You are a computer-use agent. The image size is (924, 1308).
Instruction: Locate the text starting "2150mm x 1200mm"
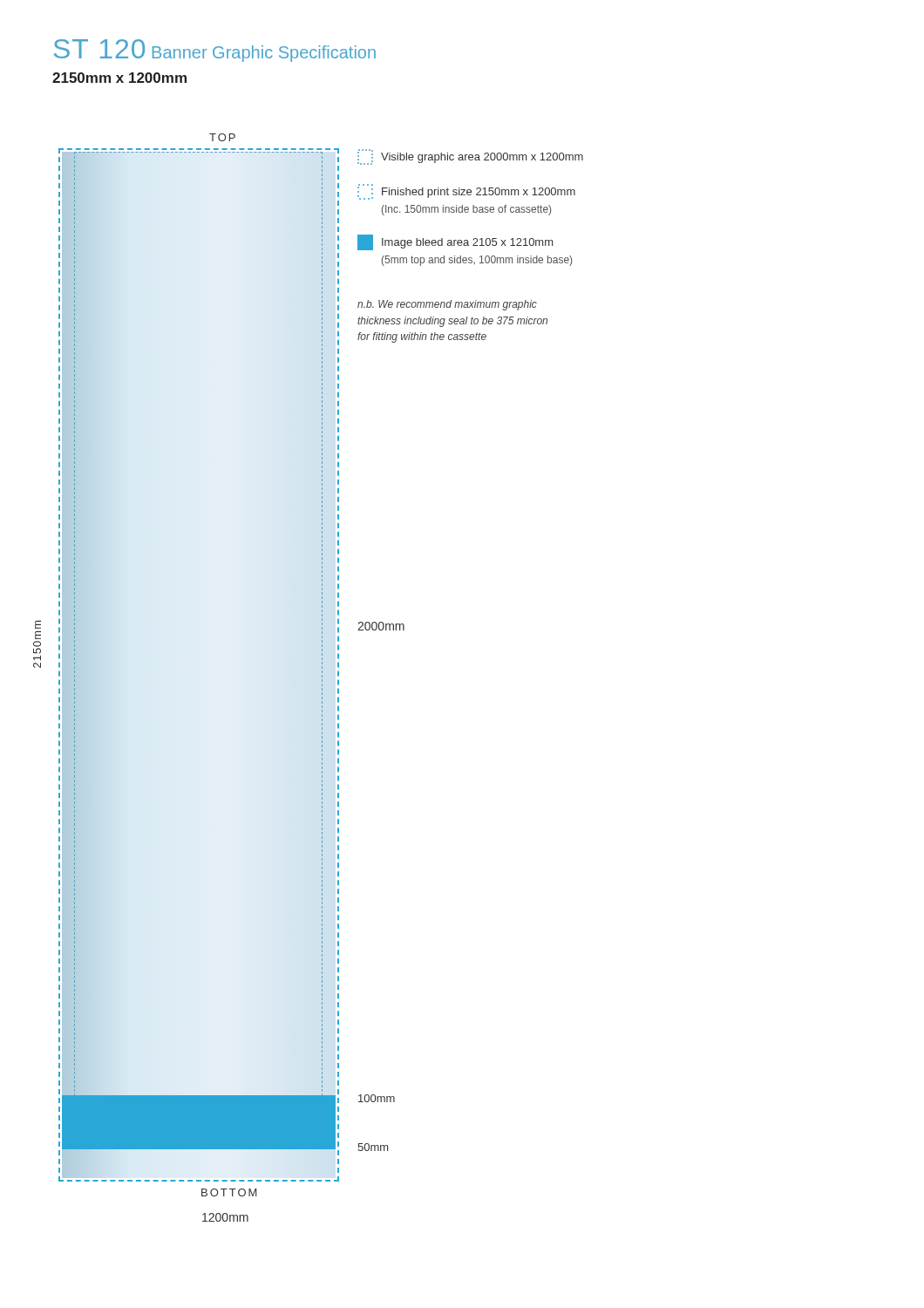click(120, 78)
